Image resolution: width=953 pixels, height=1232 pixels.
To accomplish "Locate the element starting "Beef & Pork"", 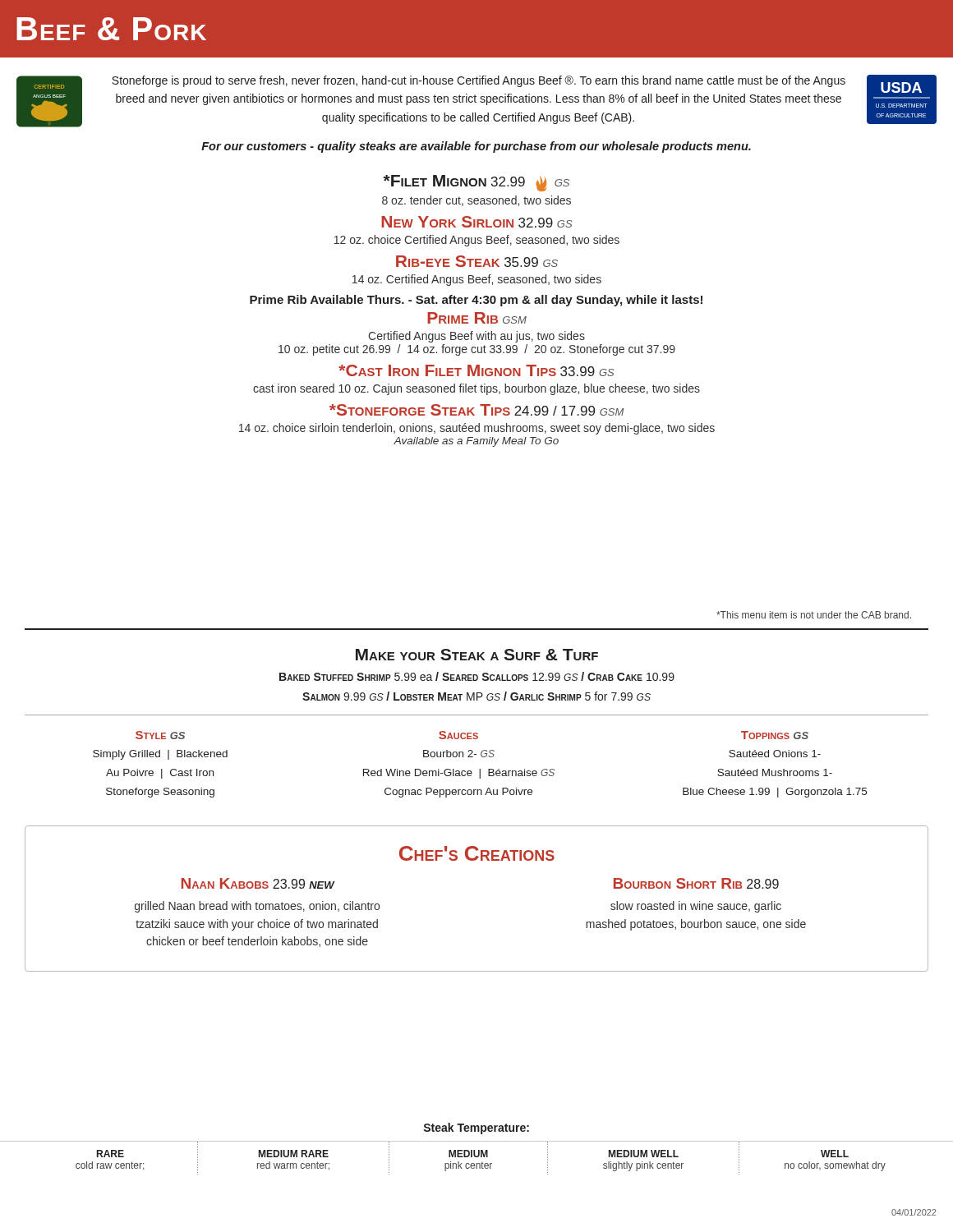I will click(111, 29).
